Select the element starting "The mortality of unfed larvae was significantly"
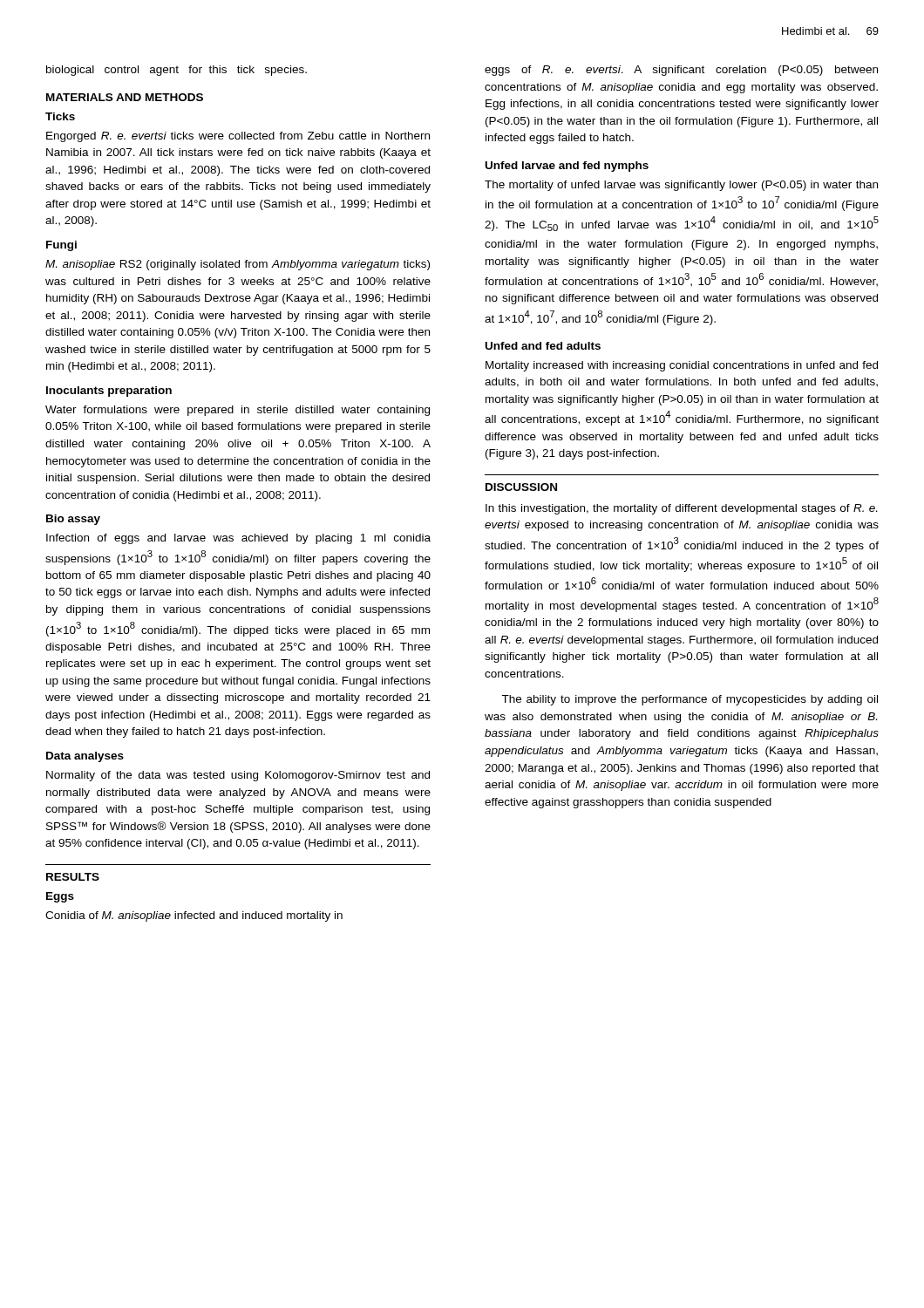Screen dimensions: 1308x924 (682, 251)
